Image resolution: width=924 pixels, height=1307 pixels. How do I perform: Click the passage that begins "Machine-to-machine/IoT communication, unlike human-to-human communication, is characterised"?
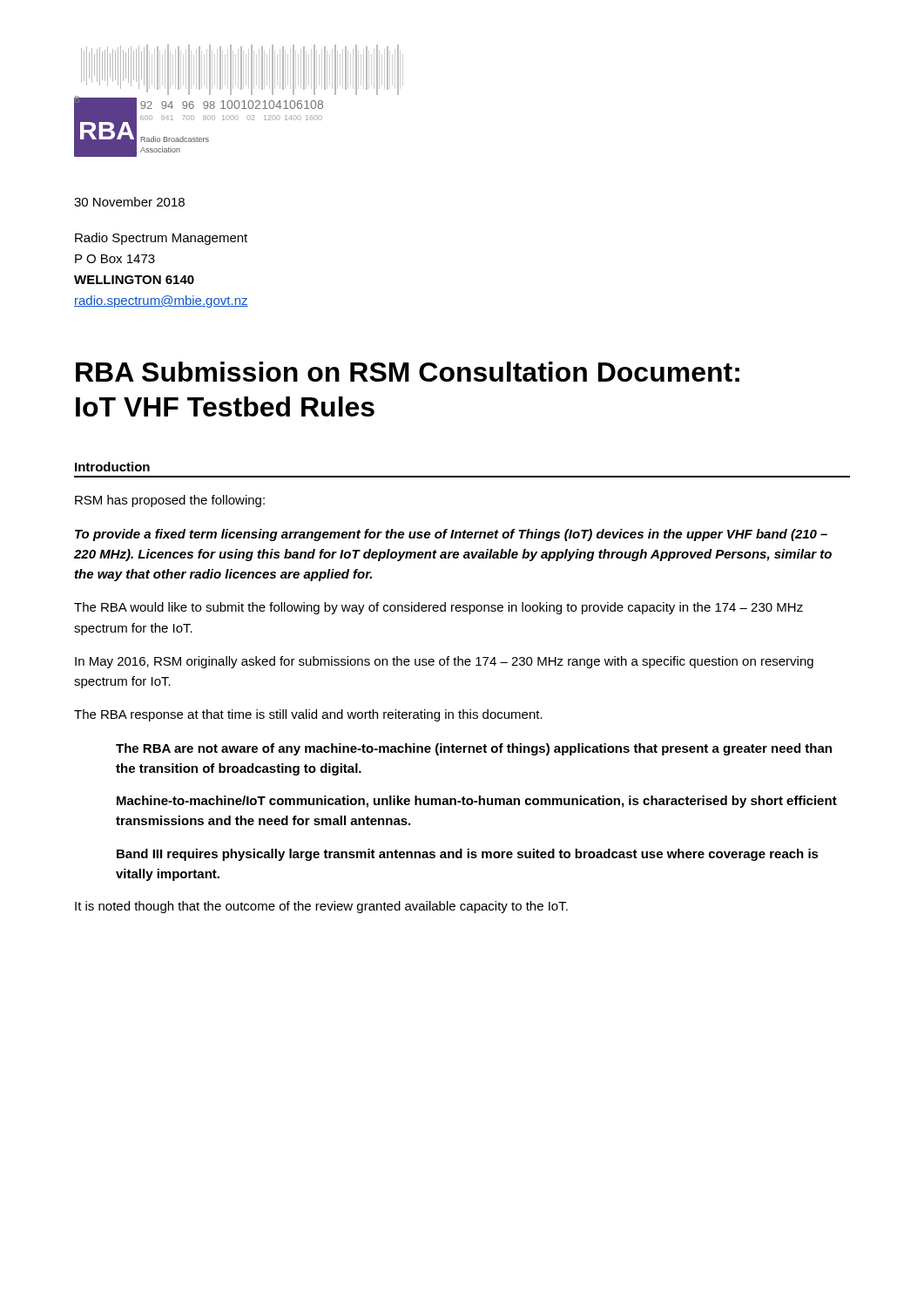coord(476,810)
